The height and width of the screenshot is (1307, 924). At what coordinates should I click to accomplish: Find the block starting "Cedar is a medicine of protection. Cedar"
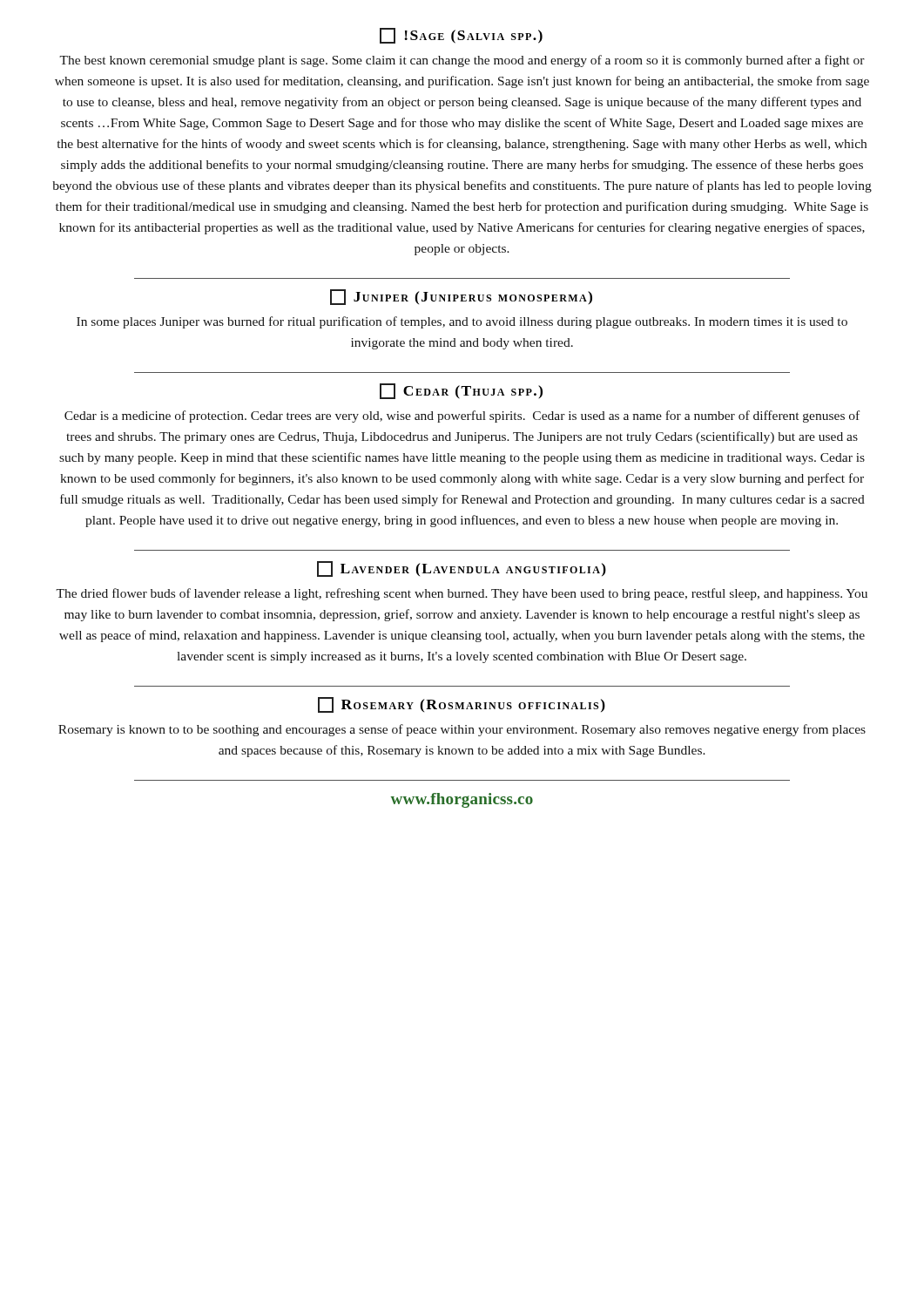pos(462,468)
